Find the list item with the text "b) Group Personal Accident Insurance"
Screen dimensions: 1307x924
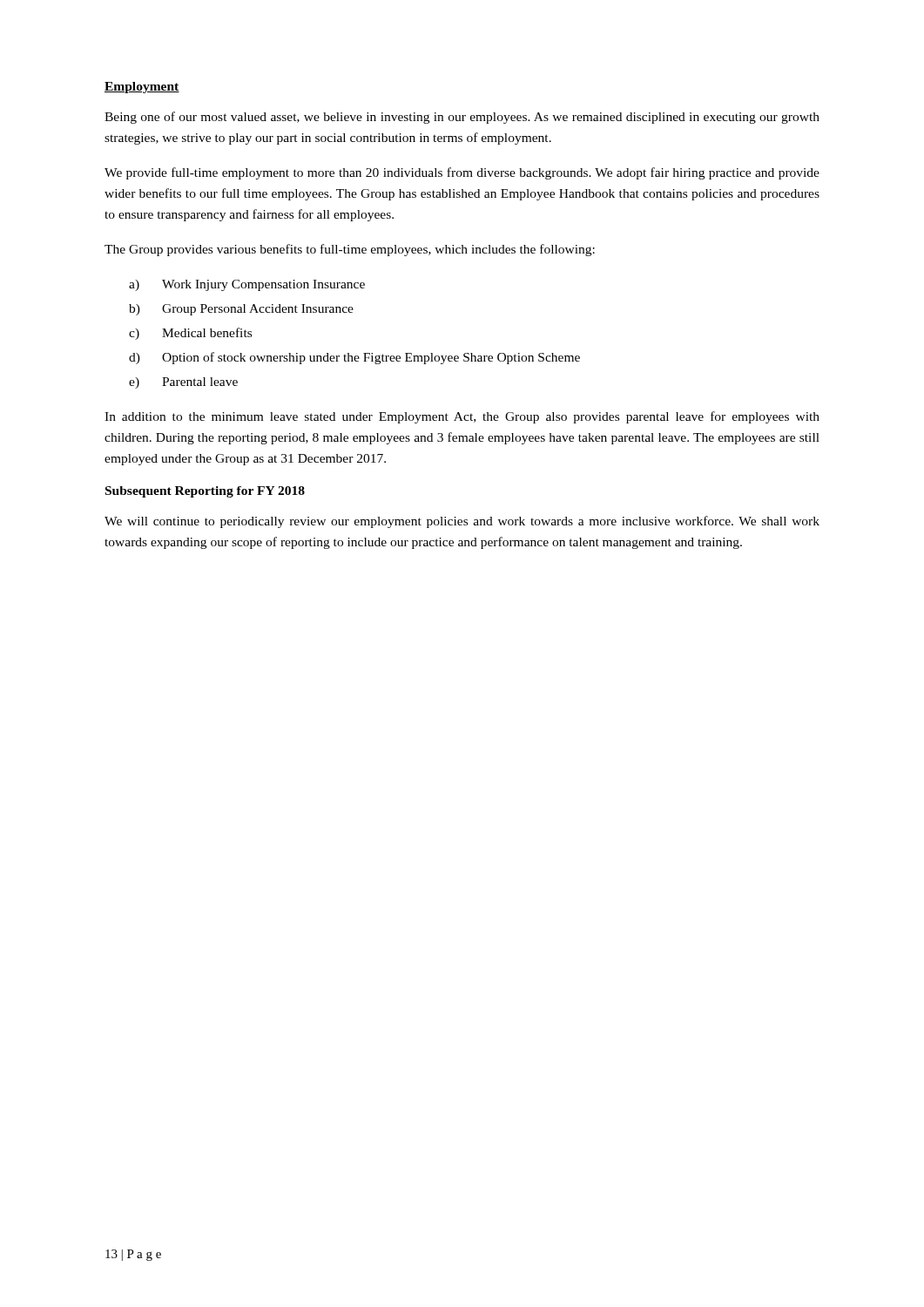pyautogui.click(x=241, y=310)
